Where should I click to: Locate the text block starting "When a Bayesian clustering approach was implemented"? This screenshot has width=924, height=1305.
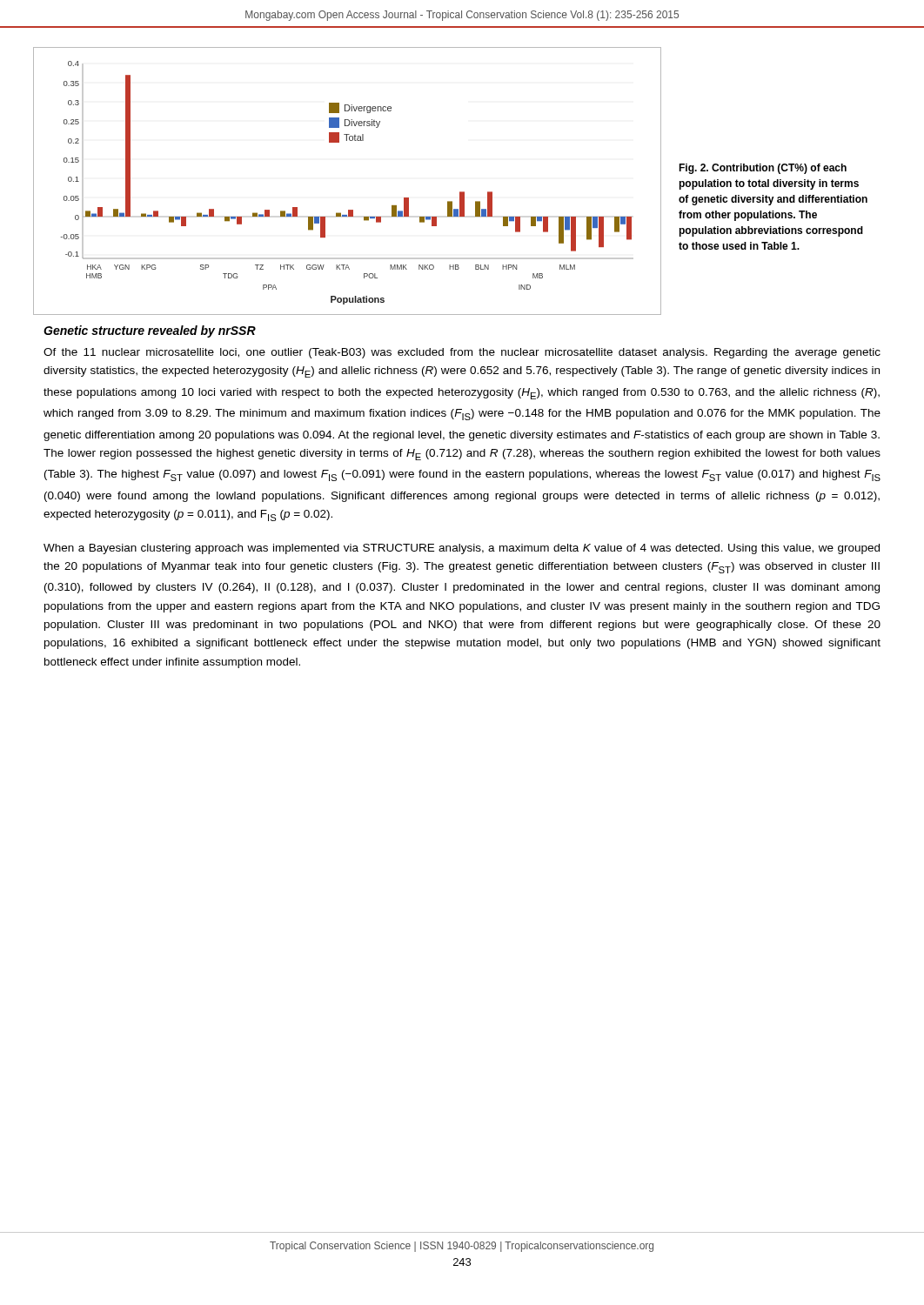pos(462,604)
